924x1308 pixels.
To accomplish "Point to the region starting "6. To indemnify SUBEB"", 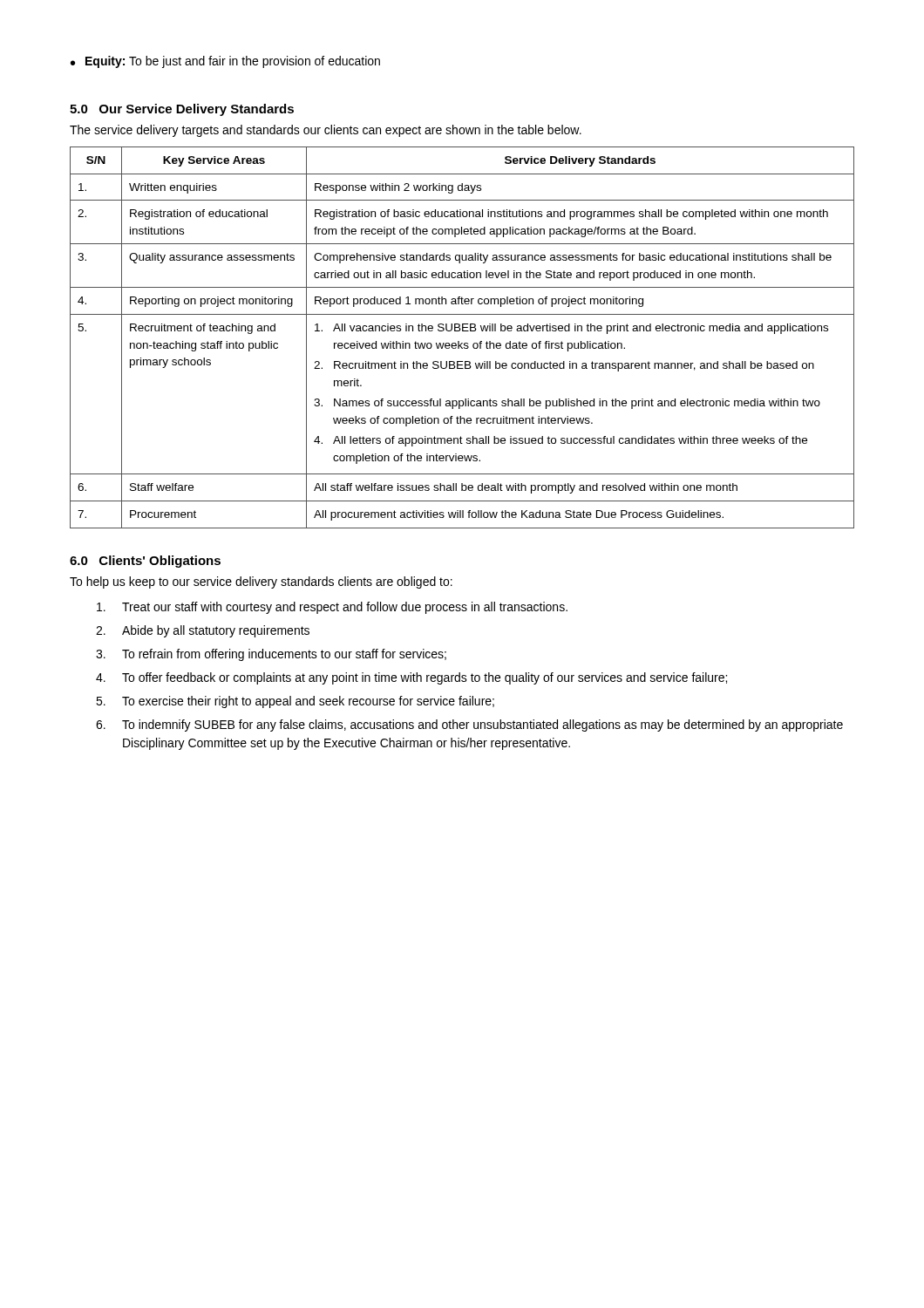I will [475, 734].
